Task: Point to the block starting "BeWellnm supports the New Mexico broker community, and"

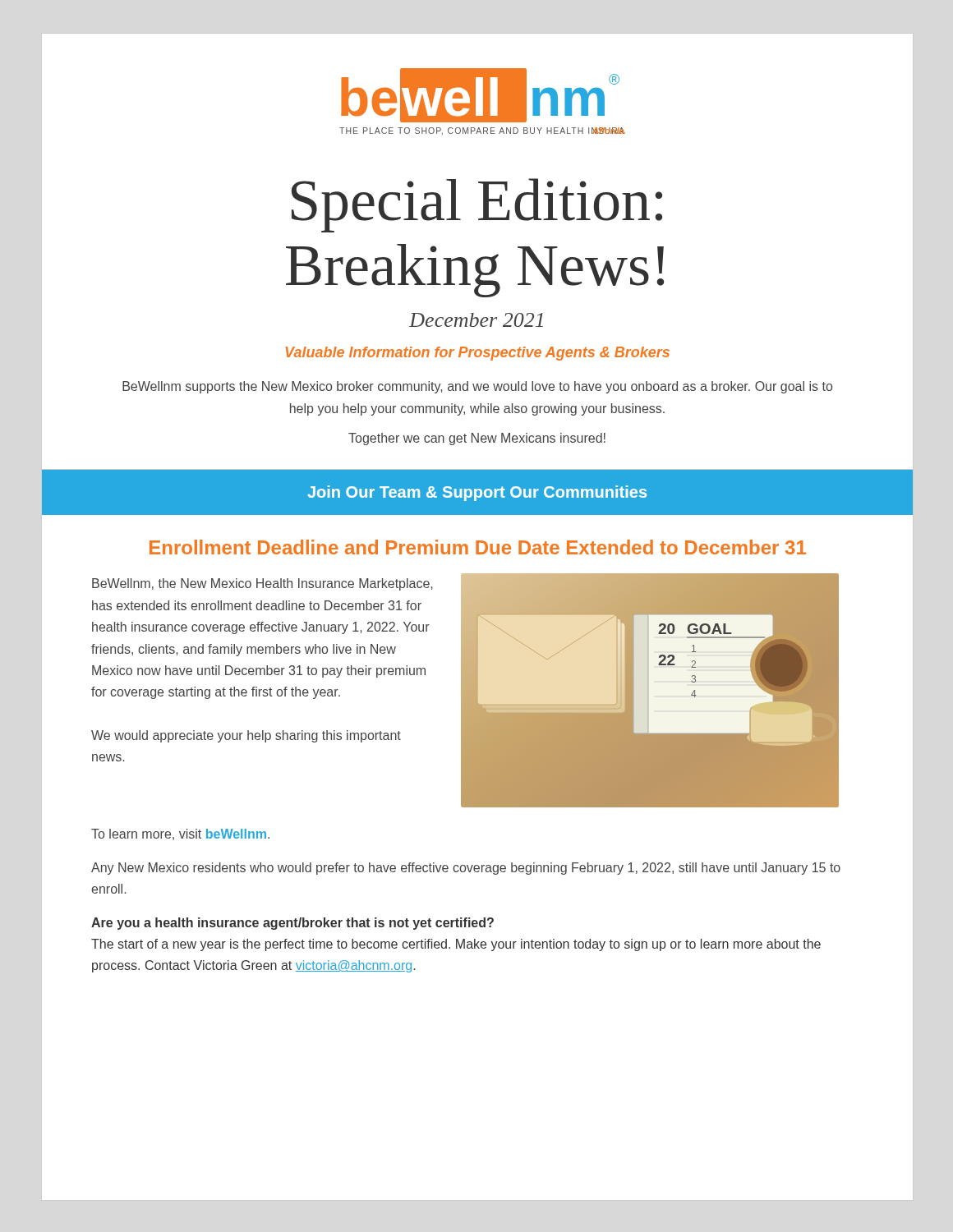Action: pyautogui.click(x=477, y=398)
